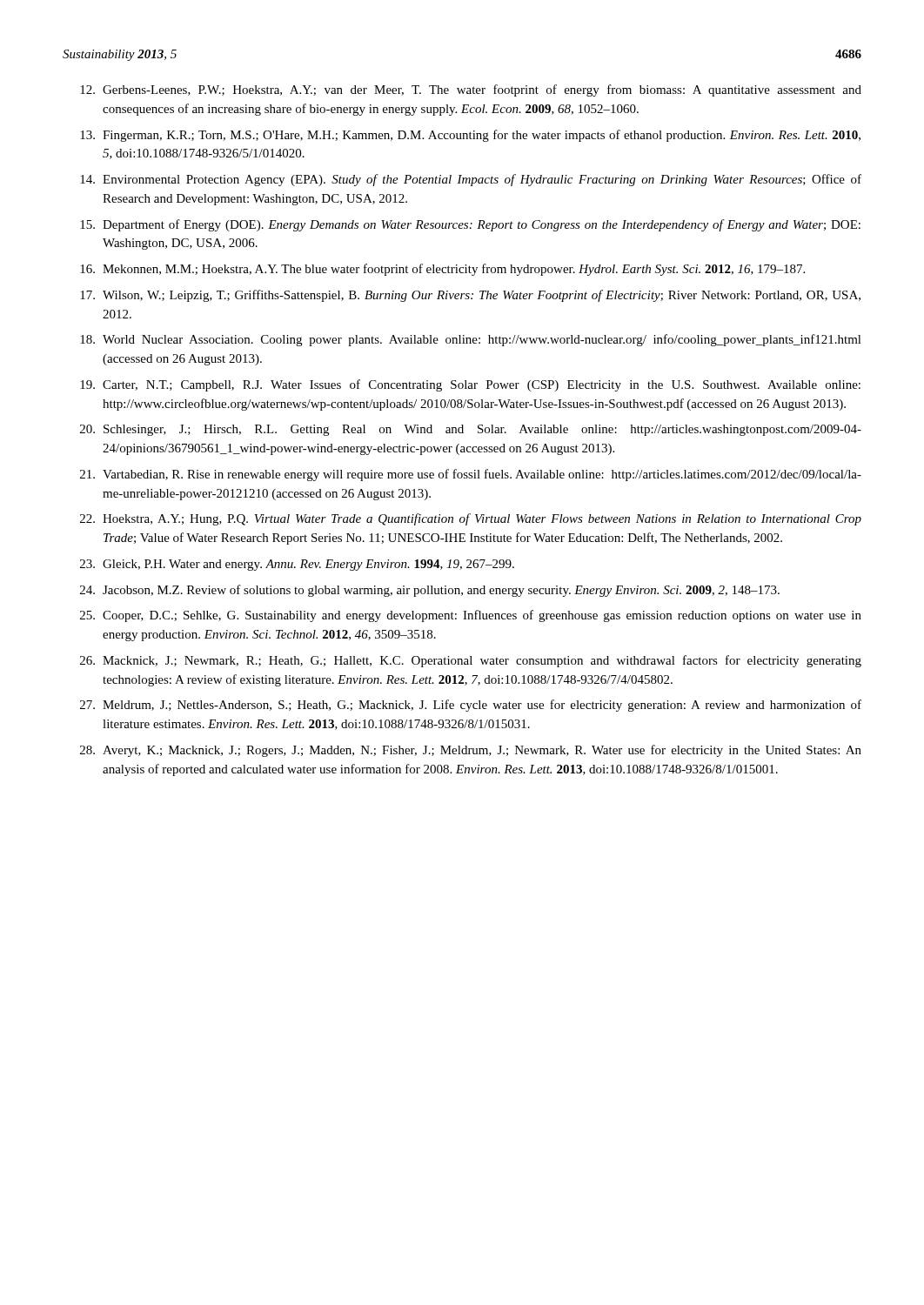The height and width of the screenshot is (1305, 924).
Task: Point to the element starting "20. Schlesinger, J.; Hirsch,"
Action: pos(462,439)
